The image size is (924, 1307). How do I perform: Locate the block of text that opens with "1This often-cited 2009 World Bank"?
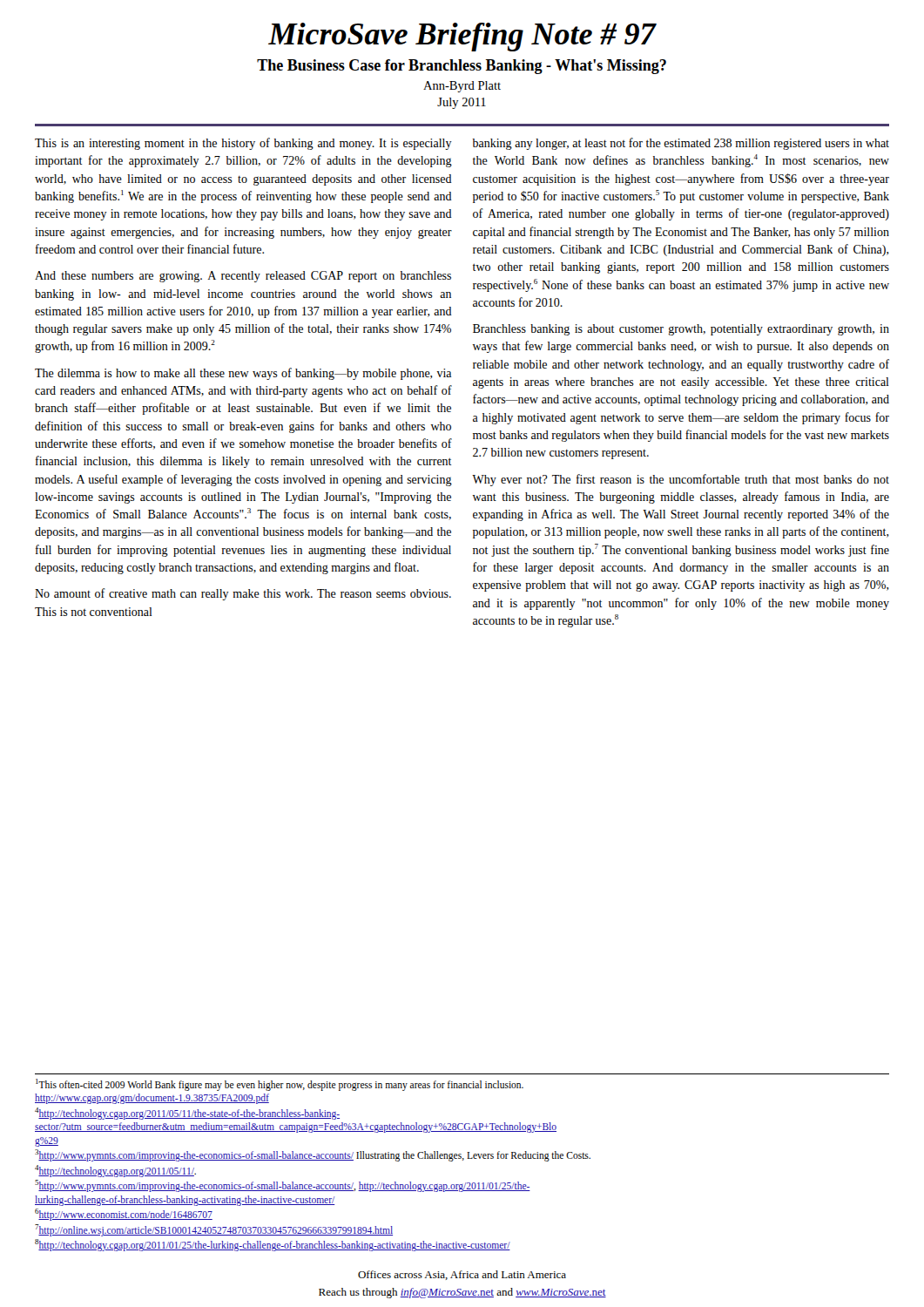[x=462, y=1092]
